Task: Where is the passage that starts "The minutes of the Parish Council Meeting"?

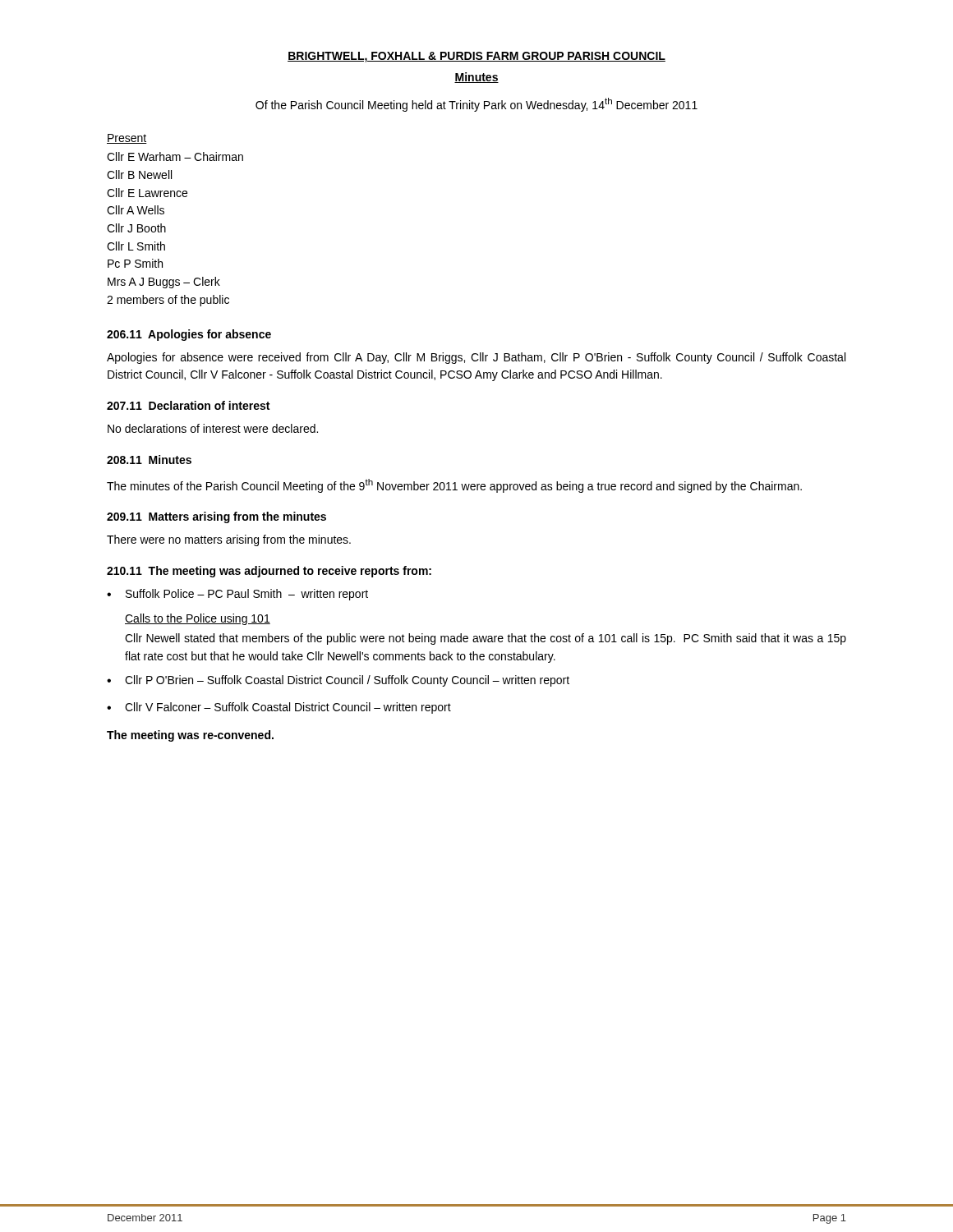Action: click(455, 484)
